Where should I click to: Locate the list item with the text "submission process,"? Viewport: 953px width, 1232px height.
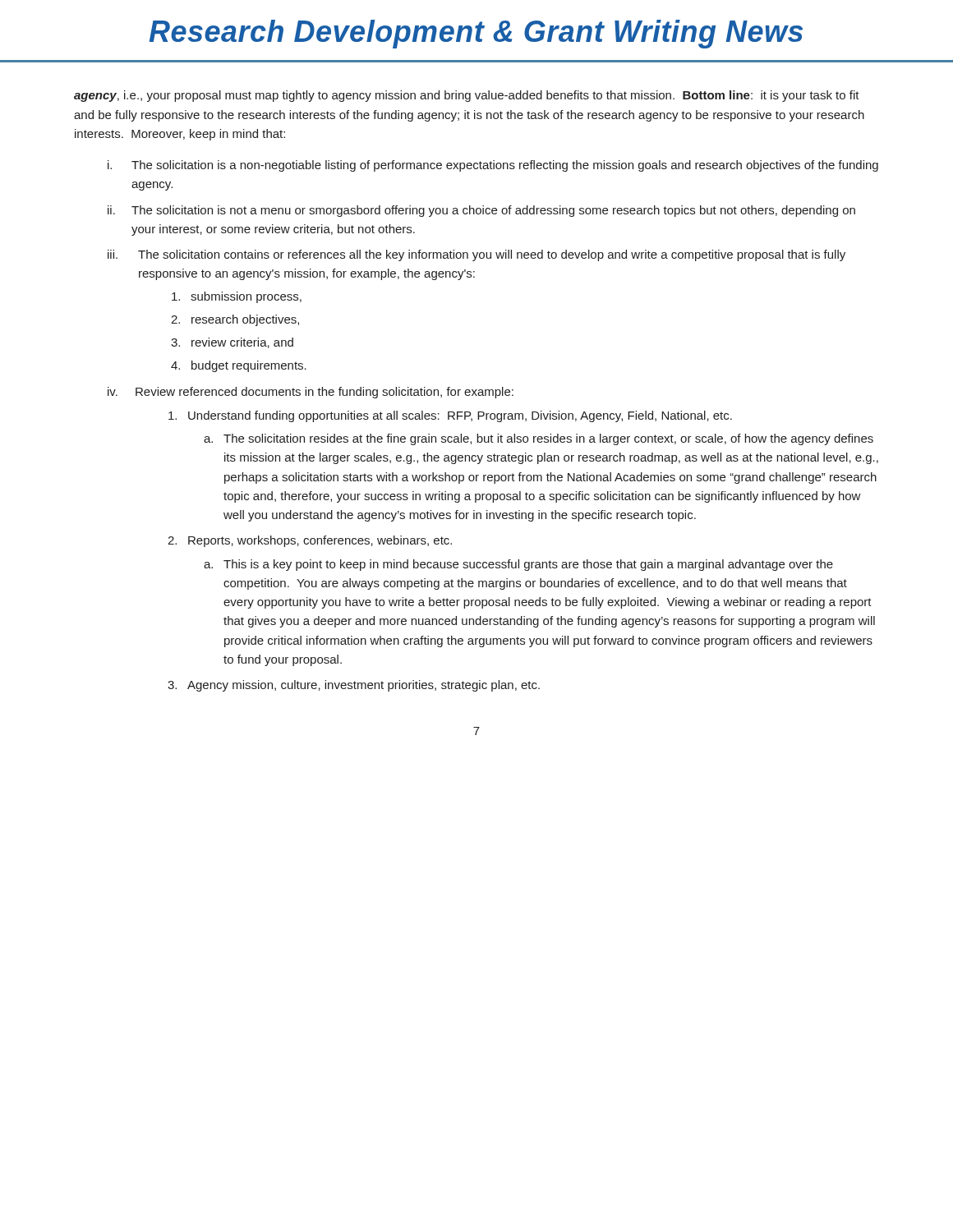tap(237, 296)
